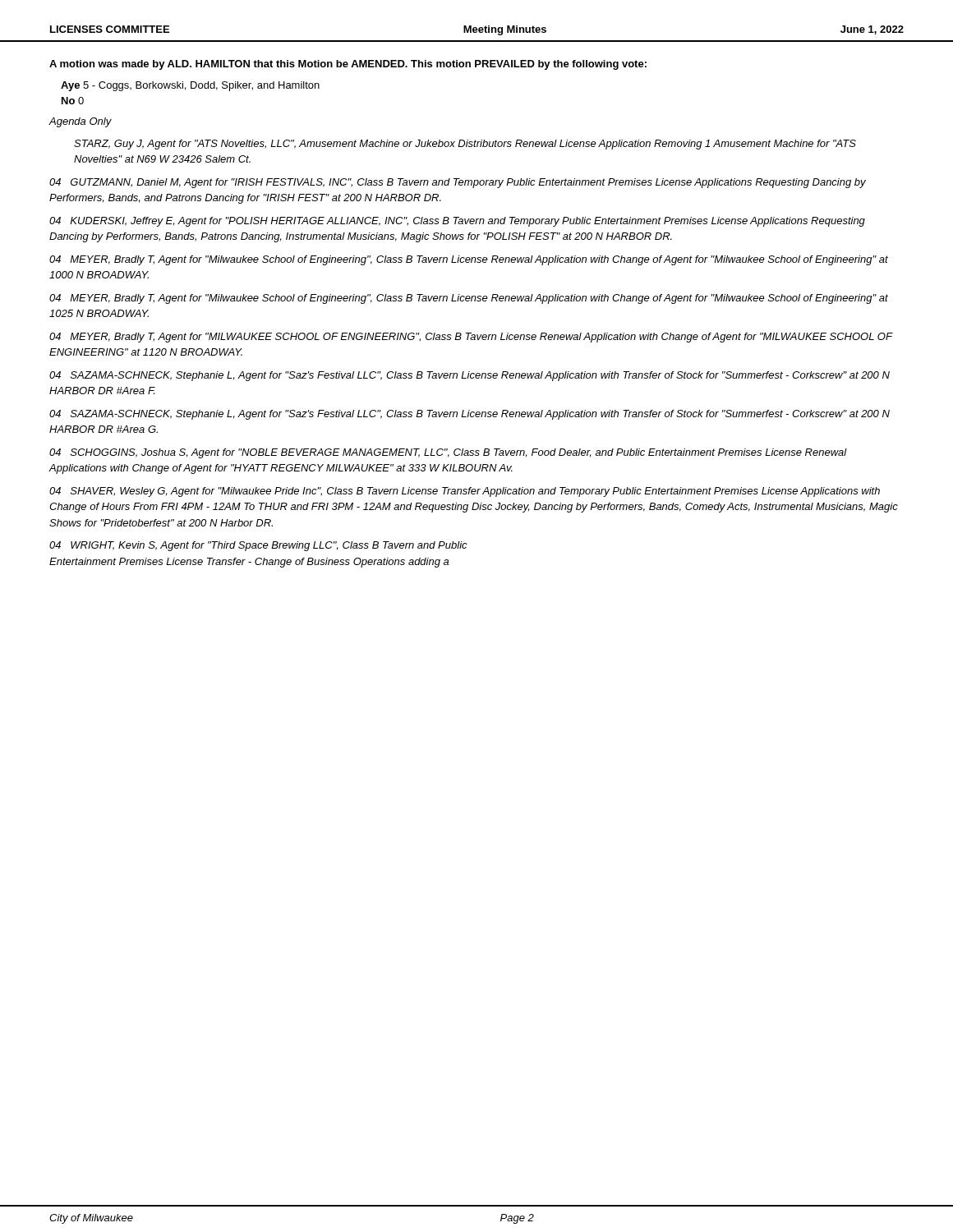Locate the block of text that opens with "A motion was made by"
This screenshot has height=1232, width=953.
(x=348, y=64)
